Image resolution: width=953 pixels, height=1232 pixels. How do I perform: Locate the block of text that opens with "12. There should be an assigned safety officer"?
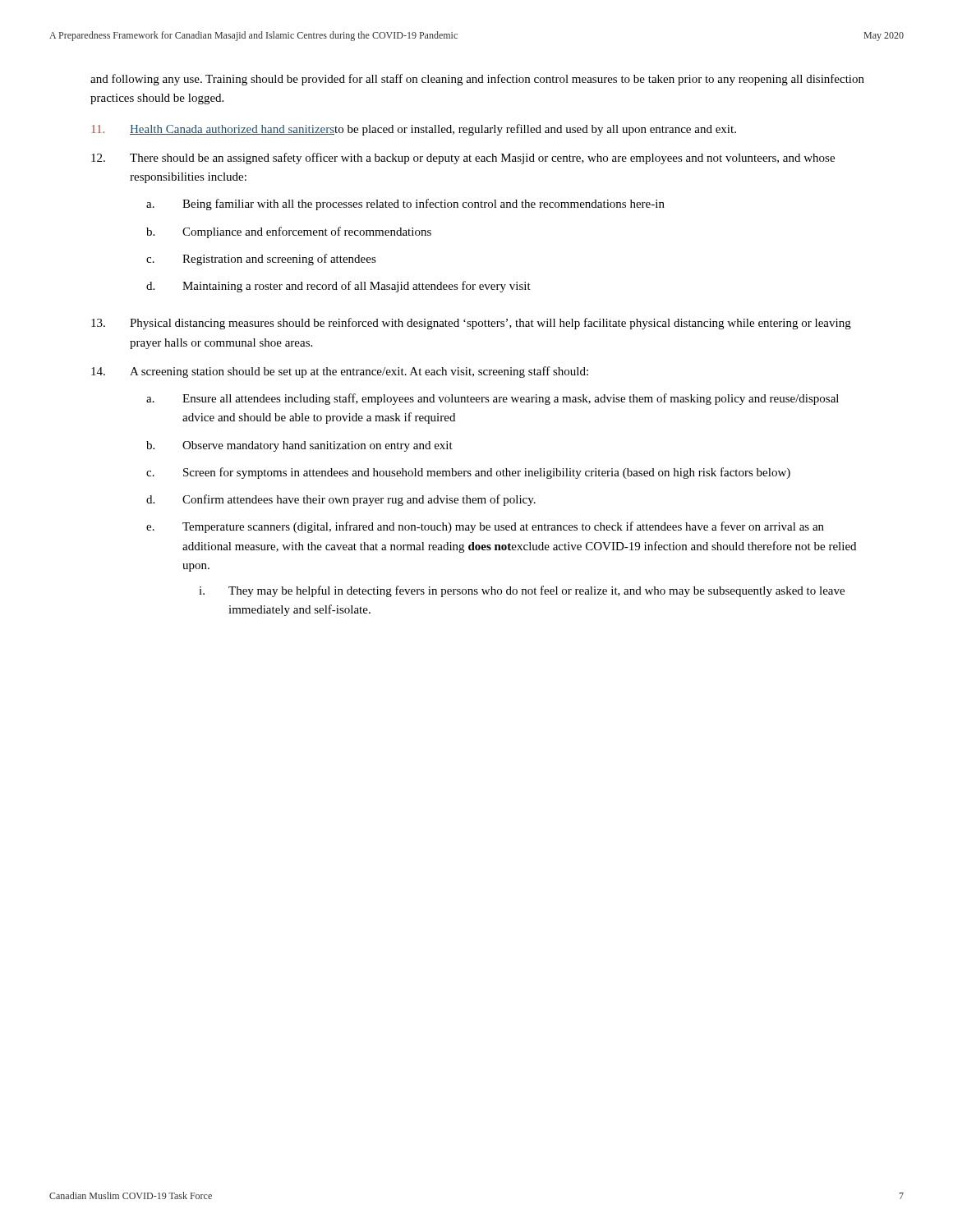pos(463,159)
